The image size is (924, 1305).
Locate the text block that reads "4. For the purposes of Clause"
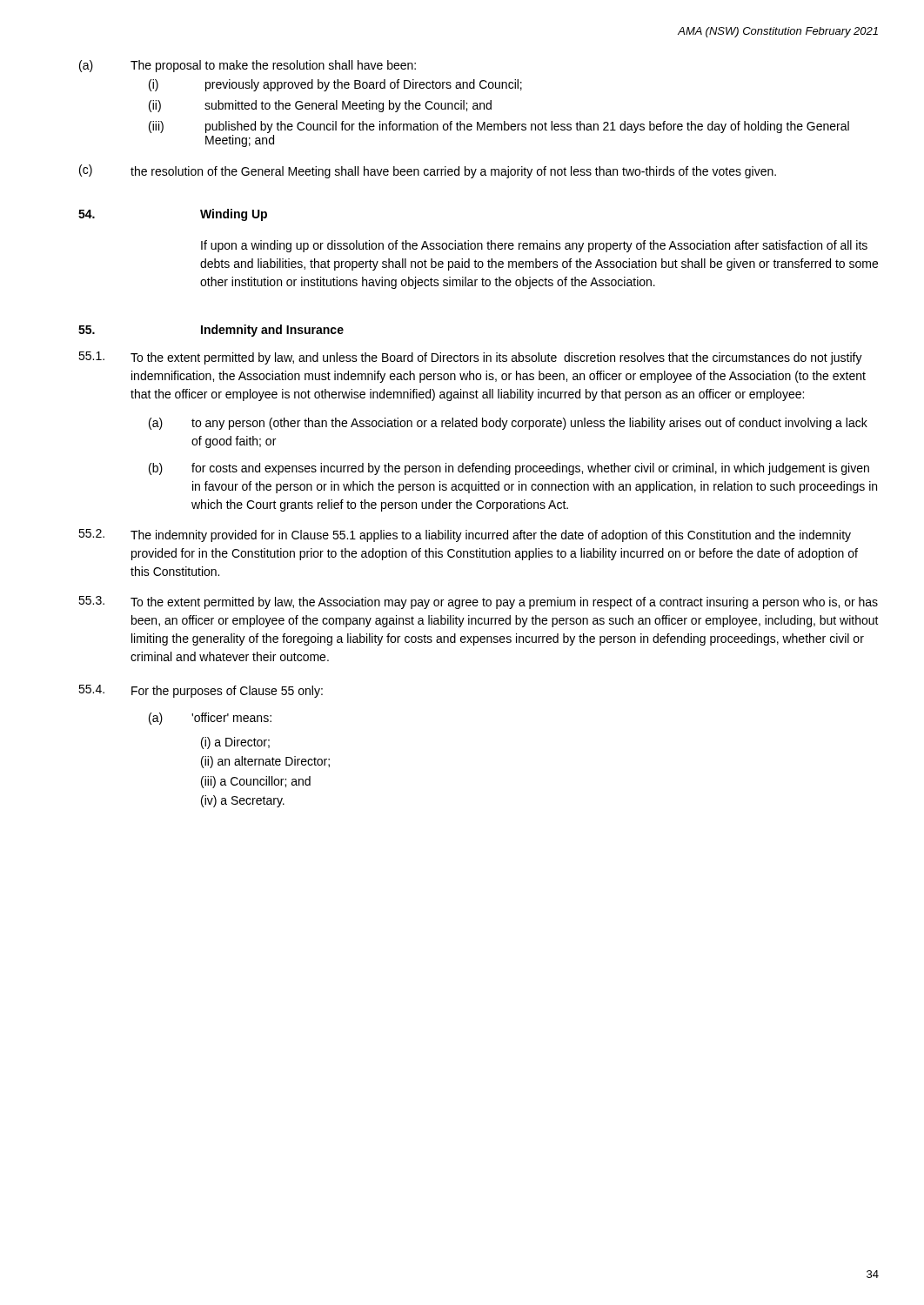[x=201, y=691]
